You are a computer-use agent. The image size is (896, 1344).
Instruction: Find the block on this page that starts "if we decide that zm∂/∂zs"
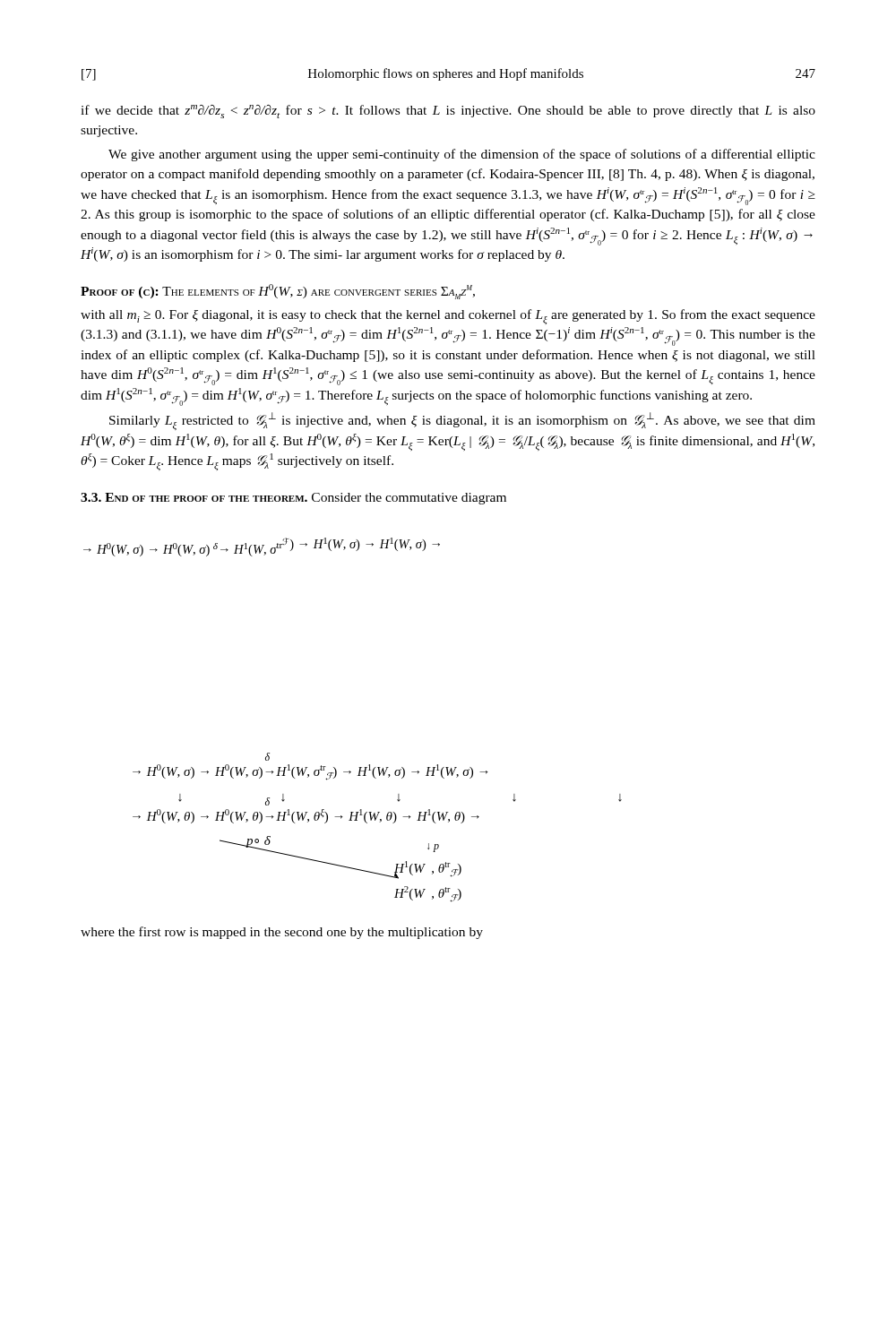click(x=448, y=119)
